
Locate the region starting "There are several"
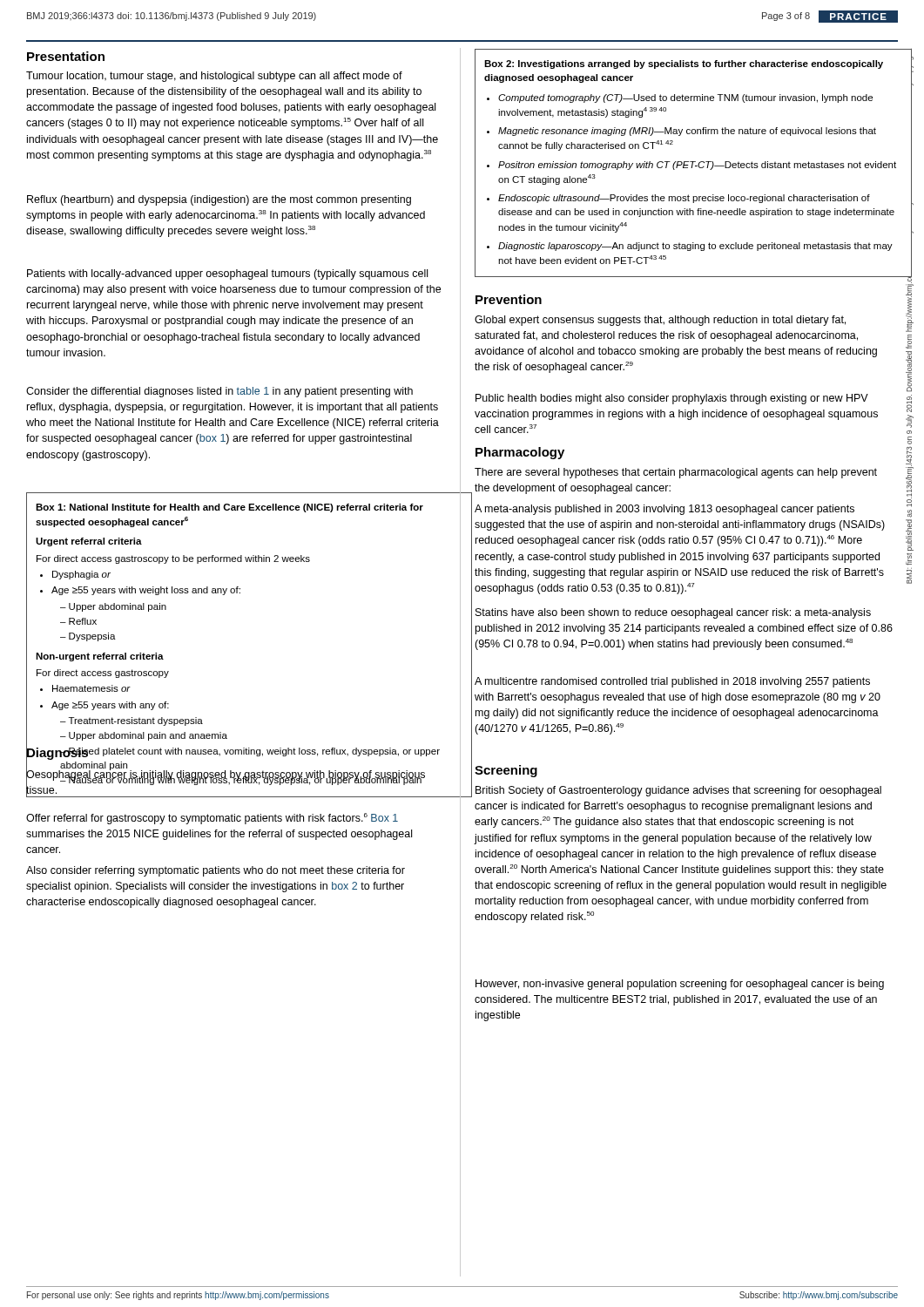pos(684,480)
